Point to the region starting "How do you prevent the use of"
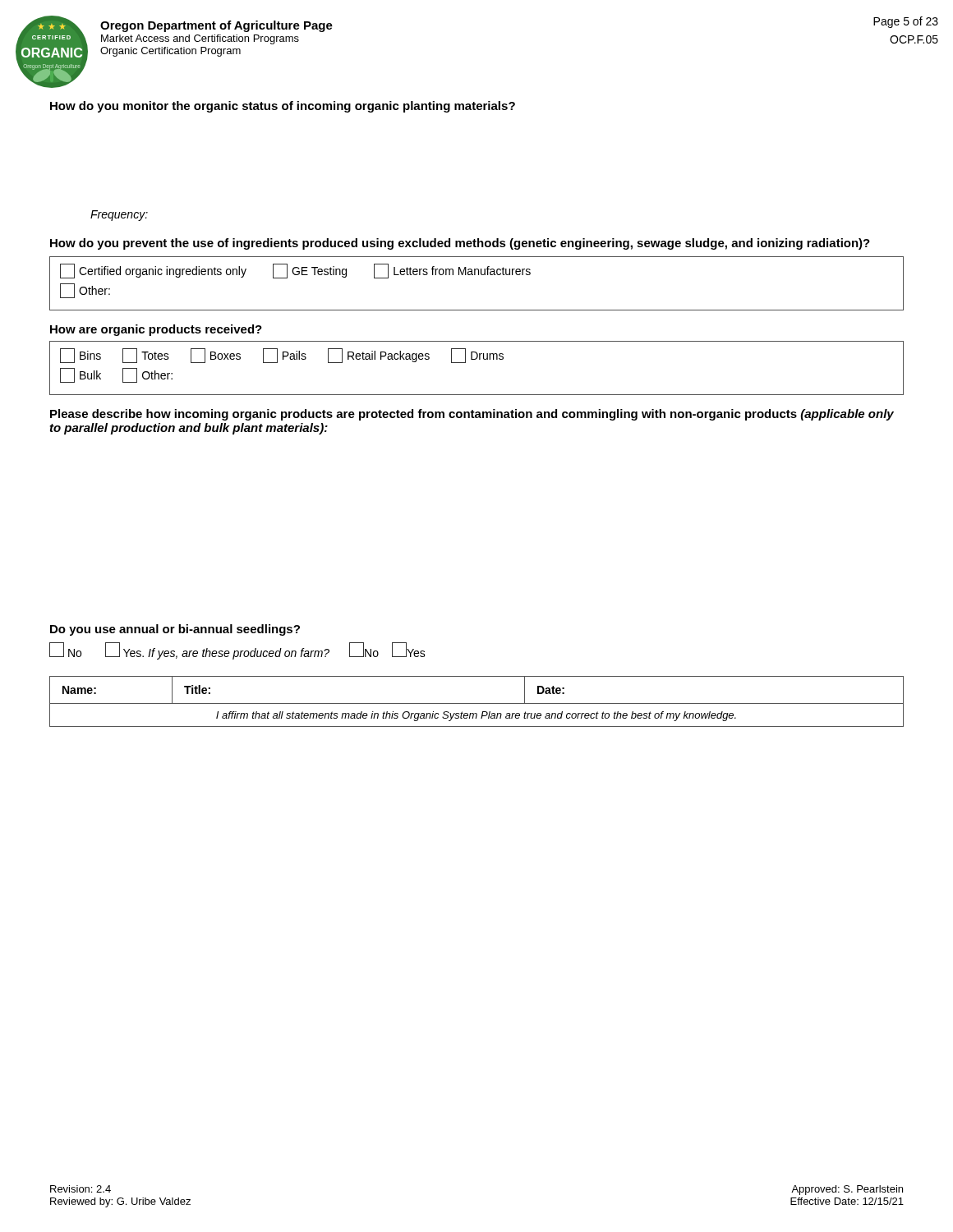Screen dimensions: 1232x953 click(x=460, y=243)
